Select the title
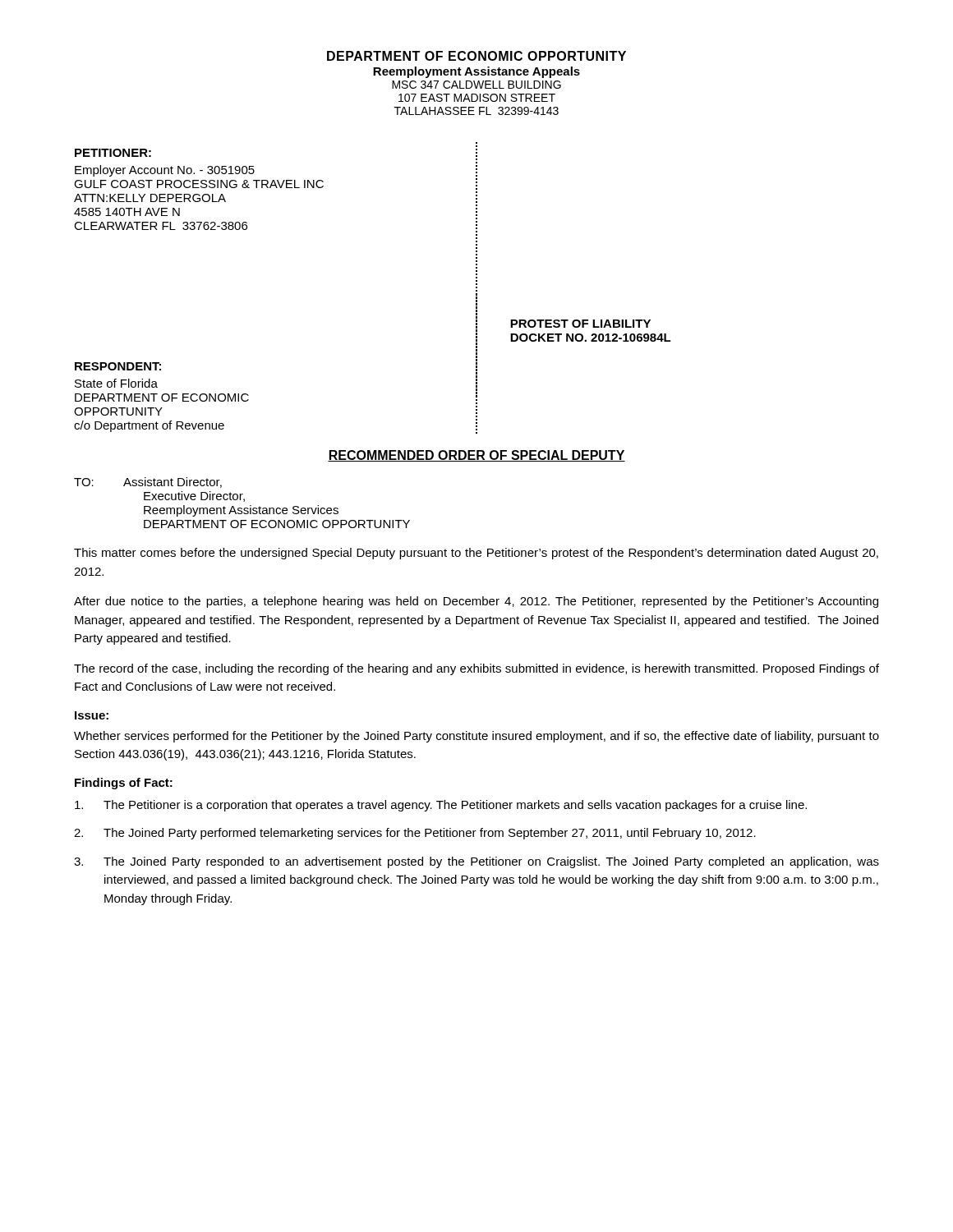Screen dimensions: 1232x953 pyautogui.click(x=476, y=455)
